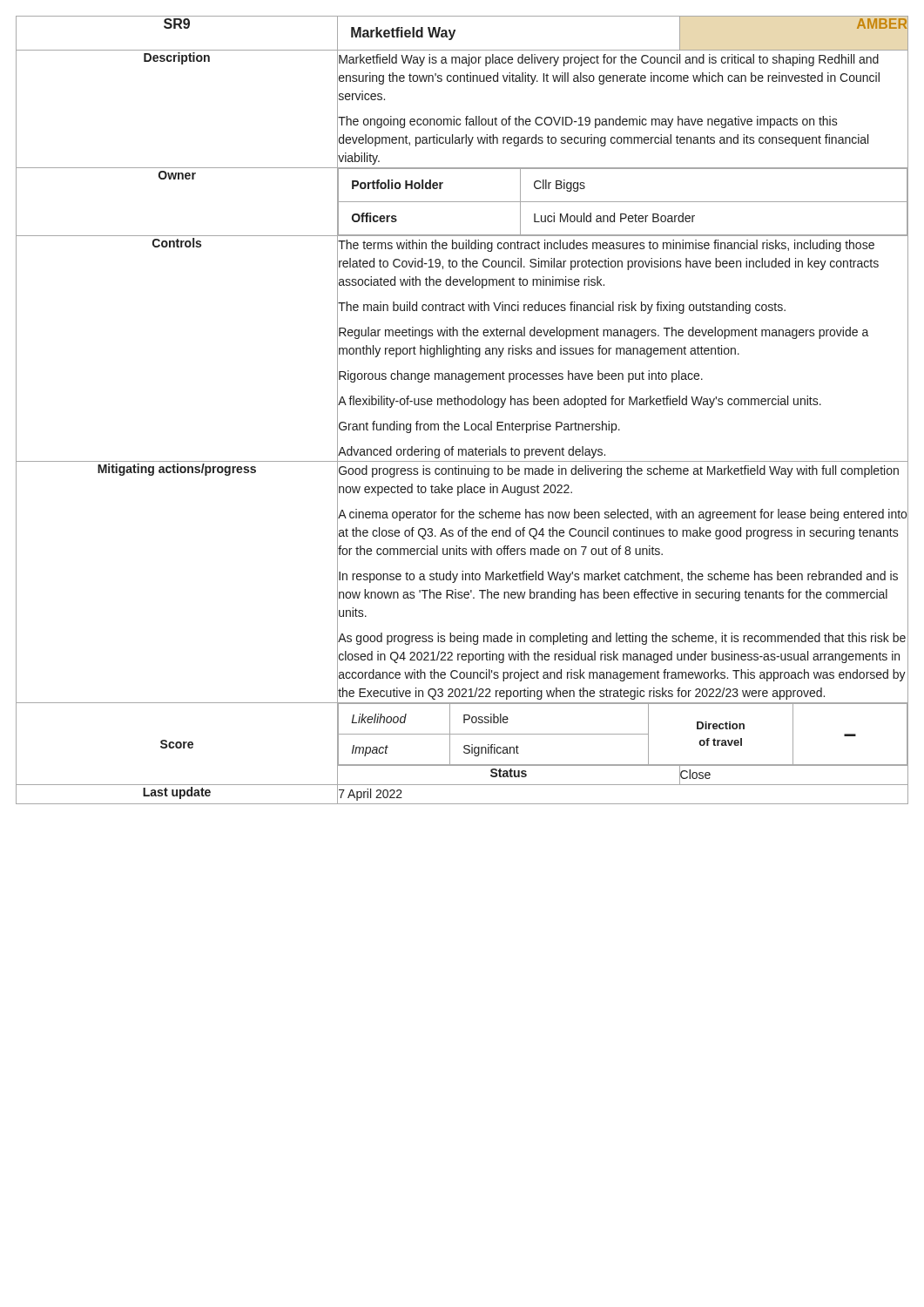Click on the table containing "Cllr Biggs"
This screenshot has height=1307, width=924.
click(x=623, y=202)
